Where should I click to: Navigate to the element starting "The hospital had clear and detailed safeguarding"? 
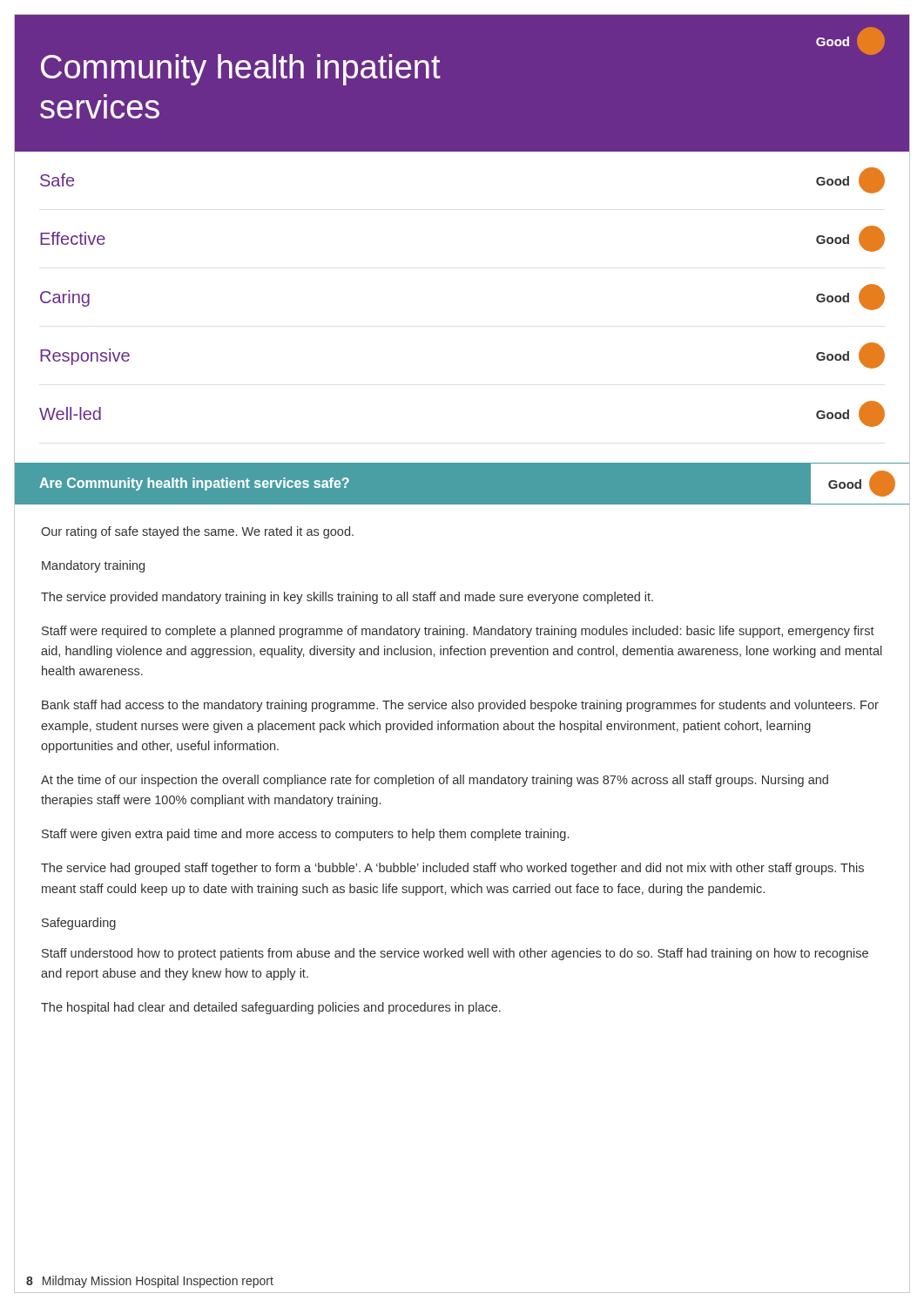[x=462, y=1008]
